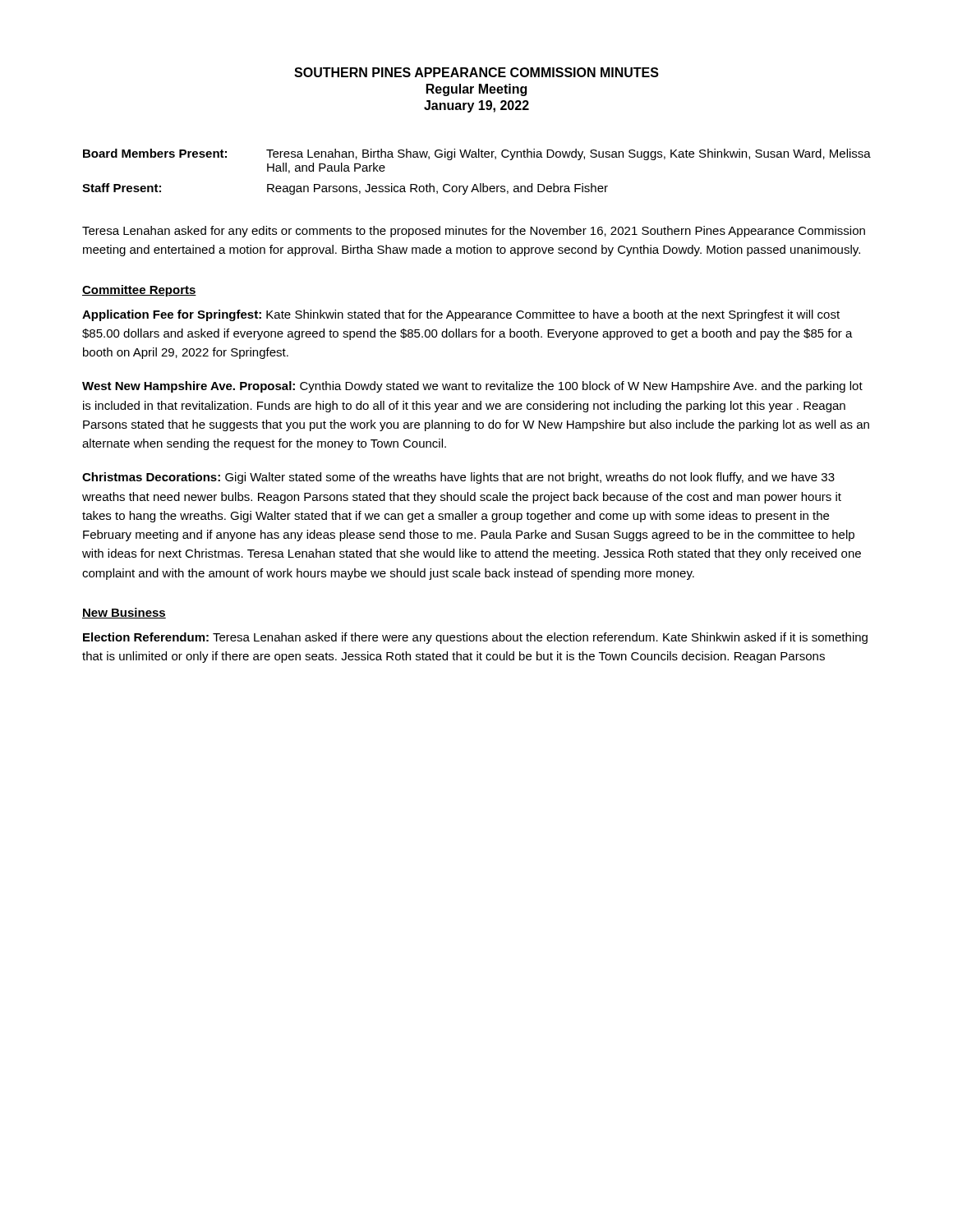Locate the text block containing "Election Referendum: Teresa Lenahan asked"

click(x=475, y=646)
